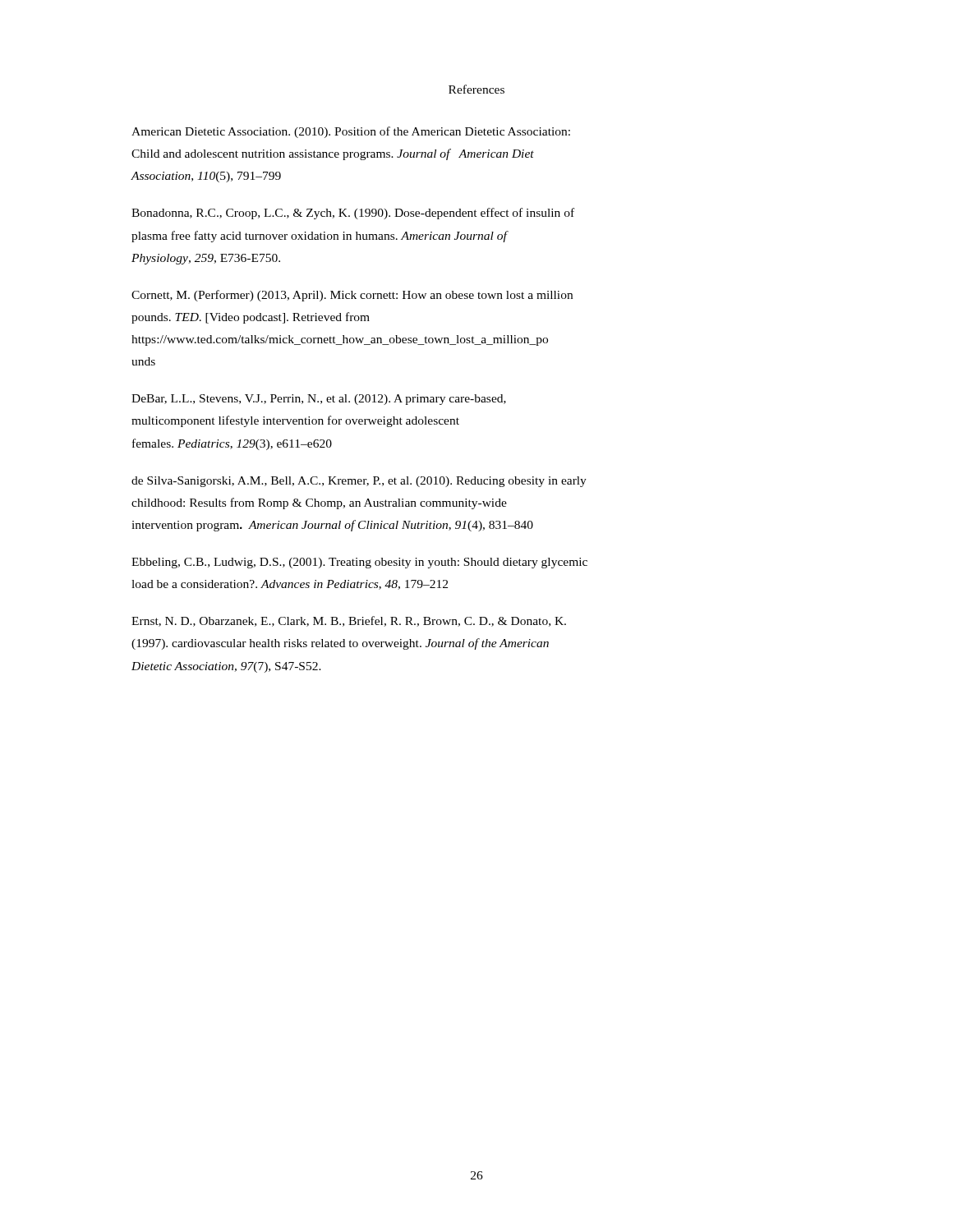This screenshot has height=1232, width=953.
Task: Point to the passage starting "de Silva-Sanigorski, A.M., Bell, A.C., Kremer, P., et"
Action: pos(476,502)
